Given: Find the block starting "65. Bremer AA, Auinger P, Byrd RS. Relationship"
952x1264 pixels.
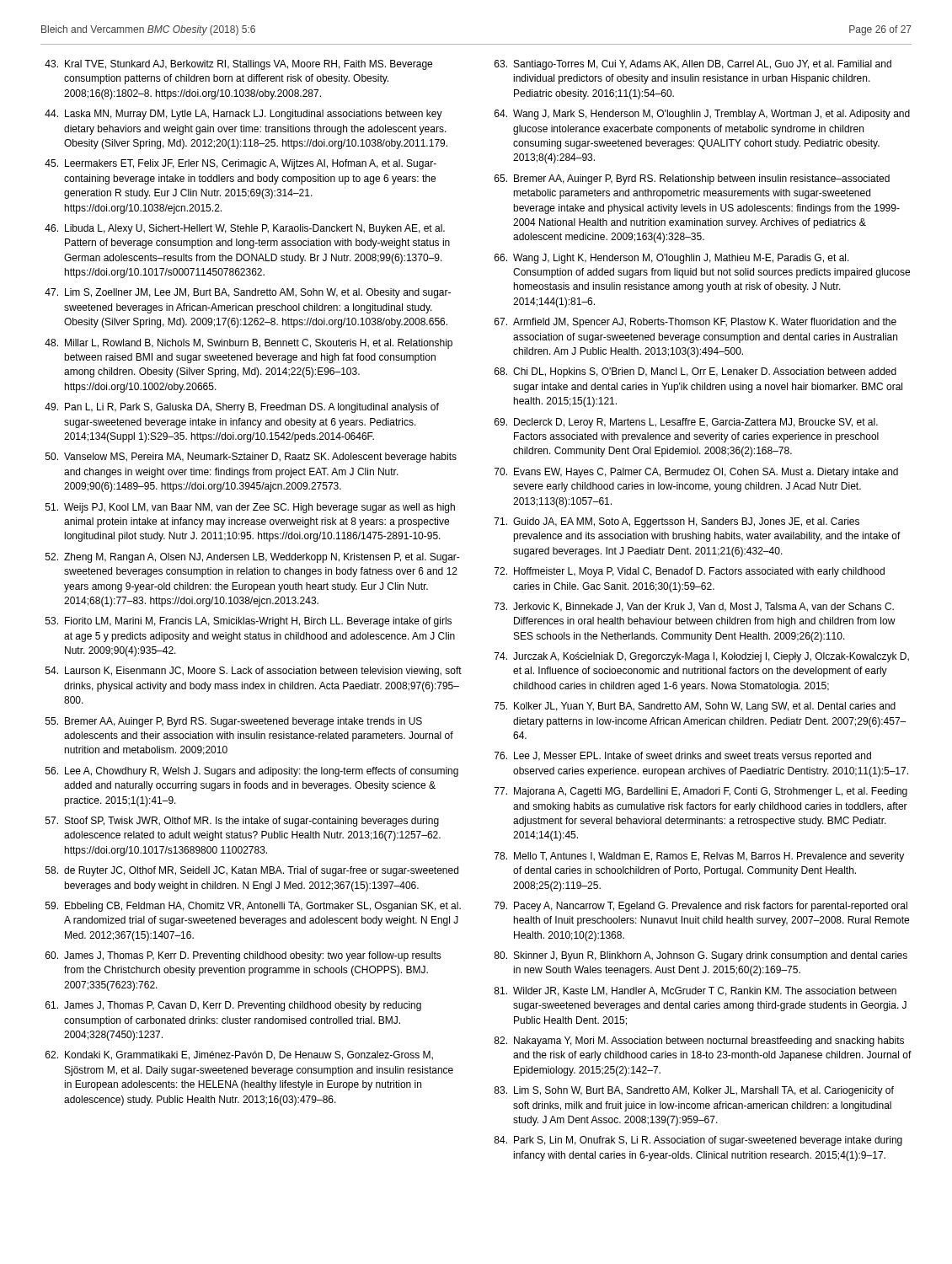Looking at the screenshot, I should (701, 208).
